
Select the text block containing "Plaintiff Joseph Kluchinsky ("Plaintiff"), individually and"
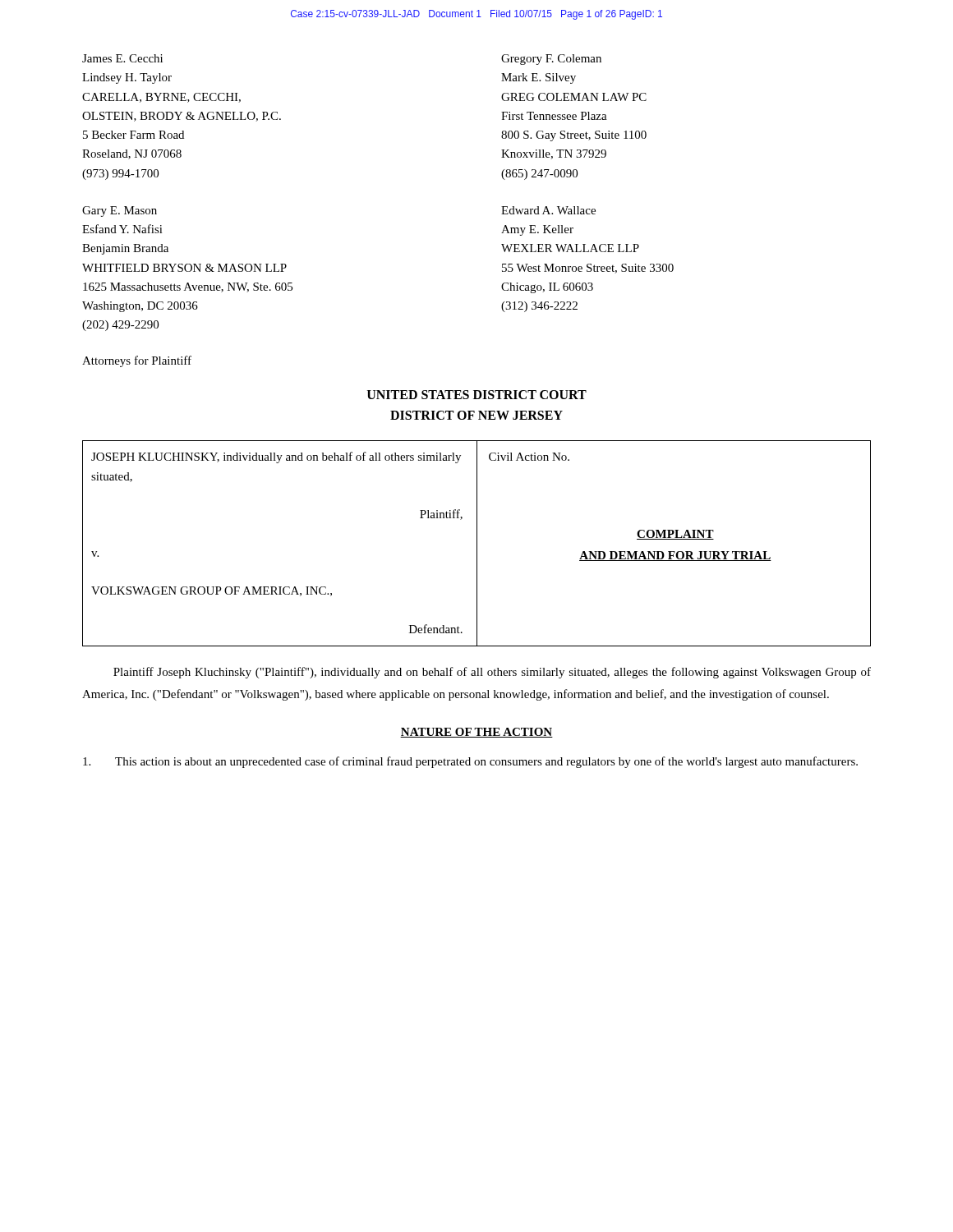pyautogui.click(x=476, y=683)
